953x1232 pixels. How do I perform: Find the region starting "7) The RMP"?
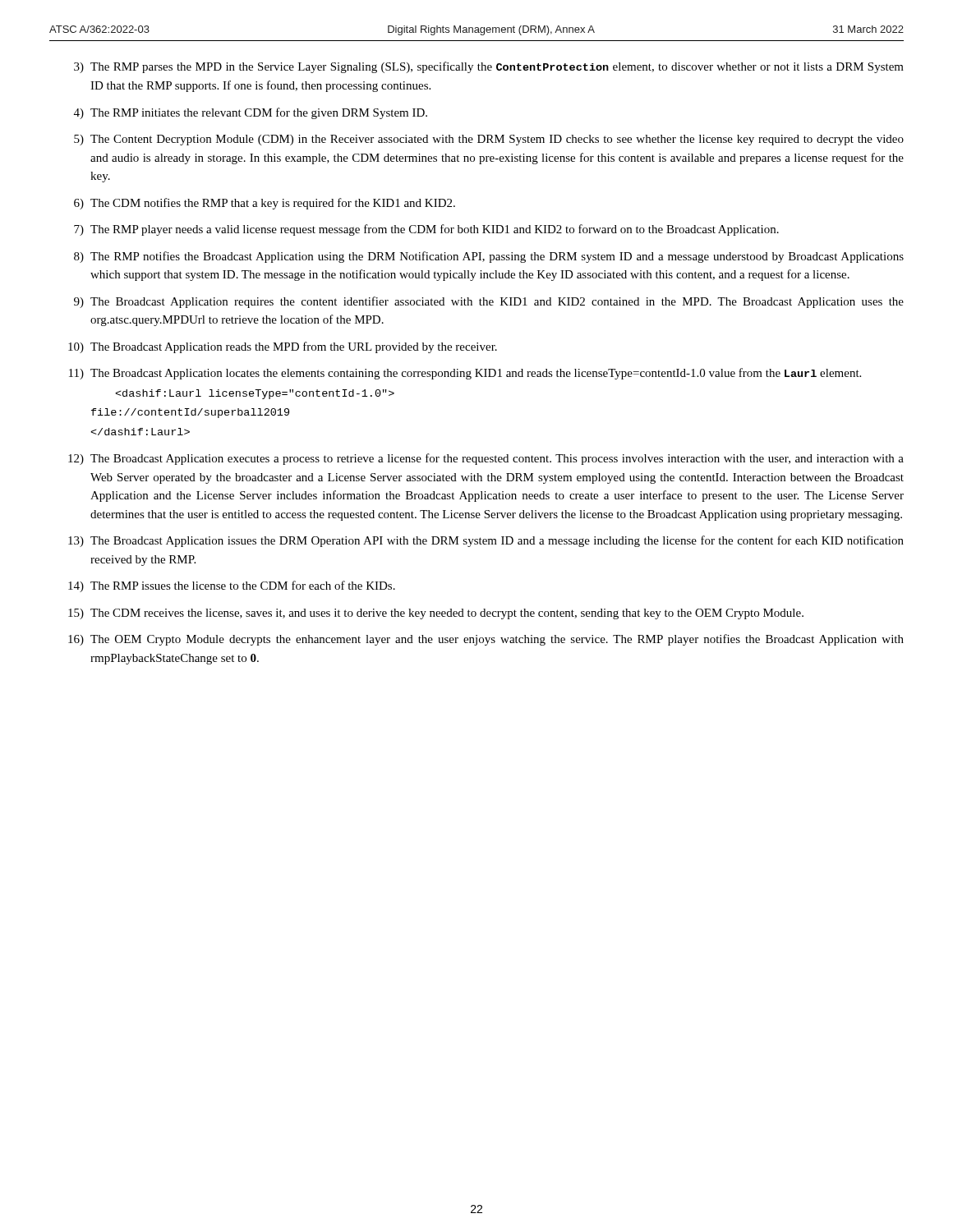point(476,230)
